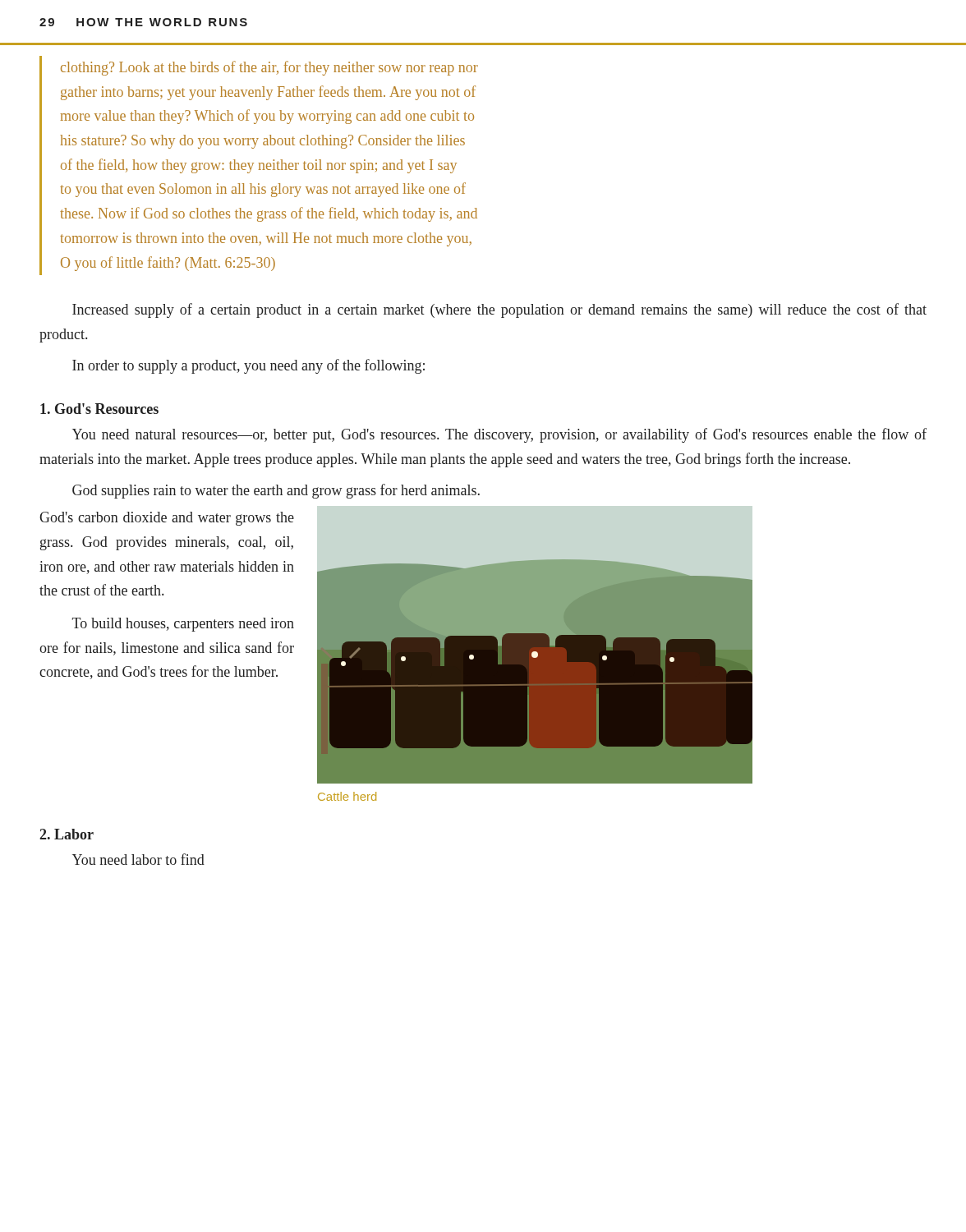Find the region starting "Increased supply of a certain"
The height and width of the screenshot is (1232, 966).
[x=483, y=322]
